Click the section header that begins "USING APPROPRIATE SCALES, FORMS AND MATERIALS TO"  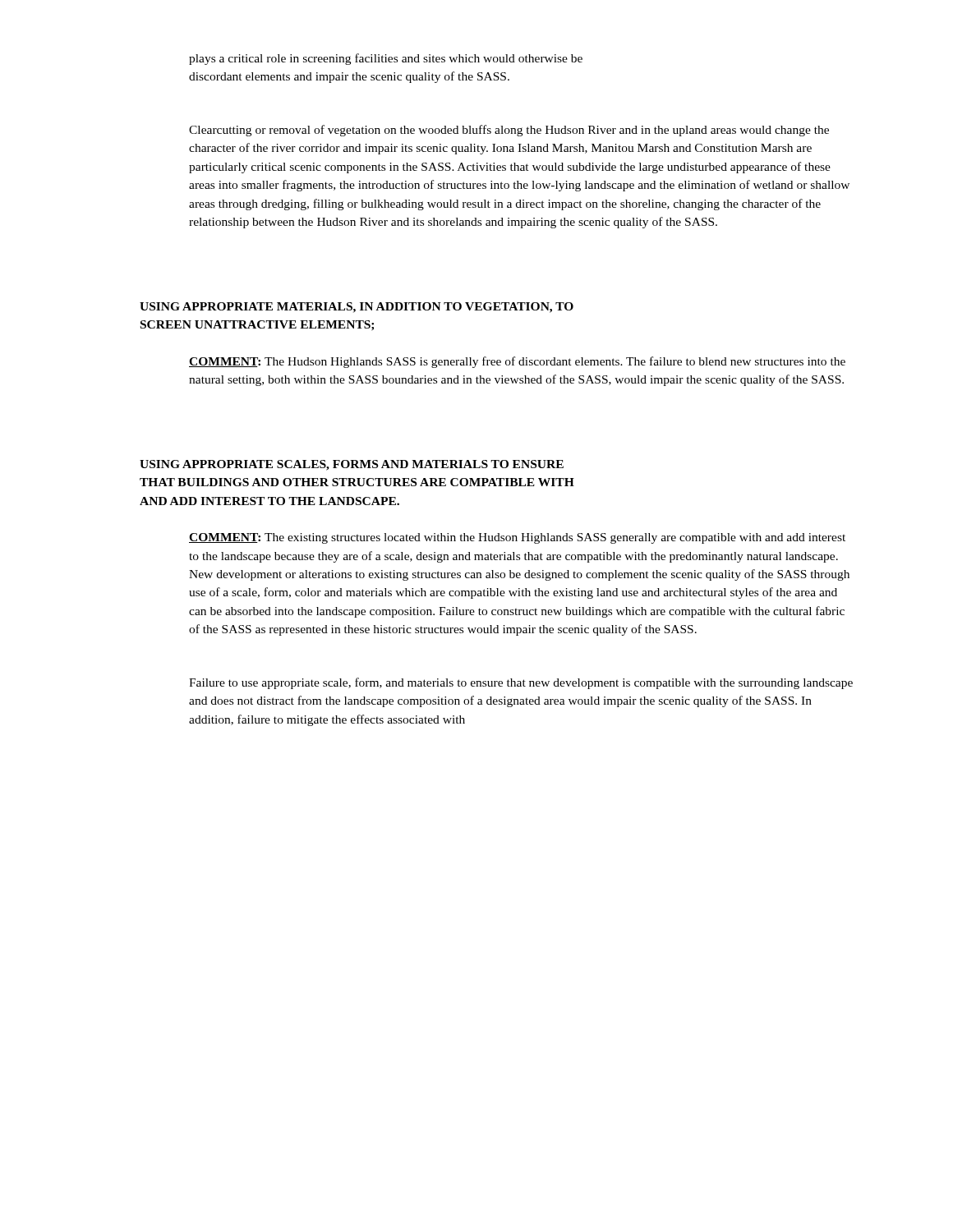coord(357,482)
